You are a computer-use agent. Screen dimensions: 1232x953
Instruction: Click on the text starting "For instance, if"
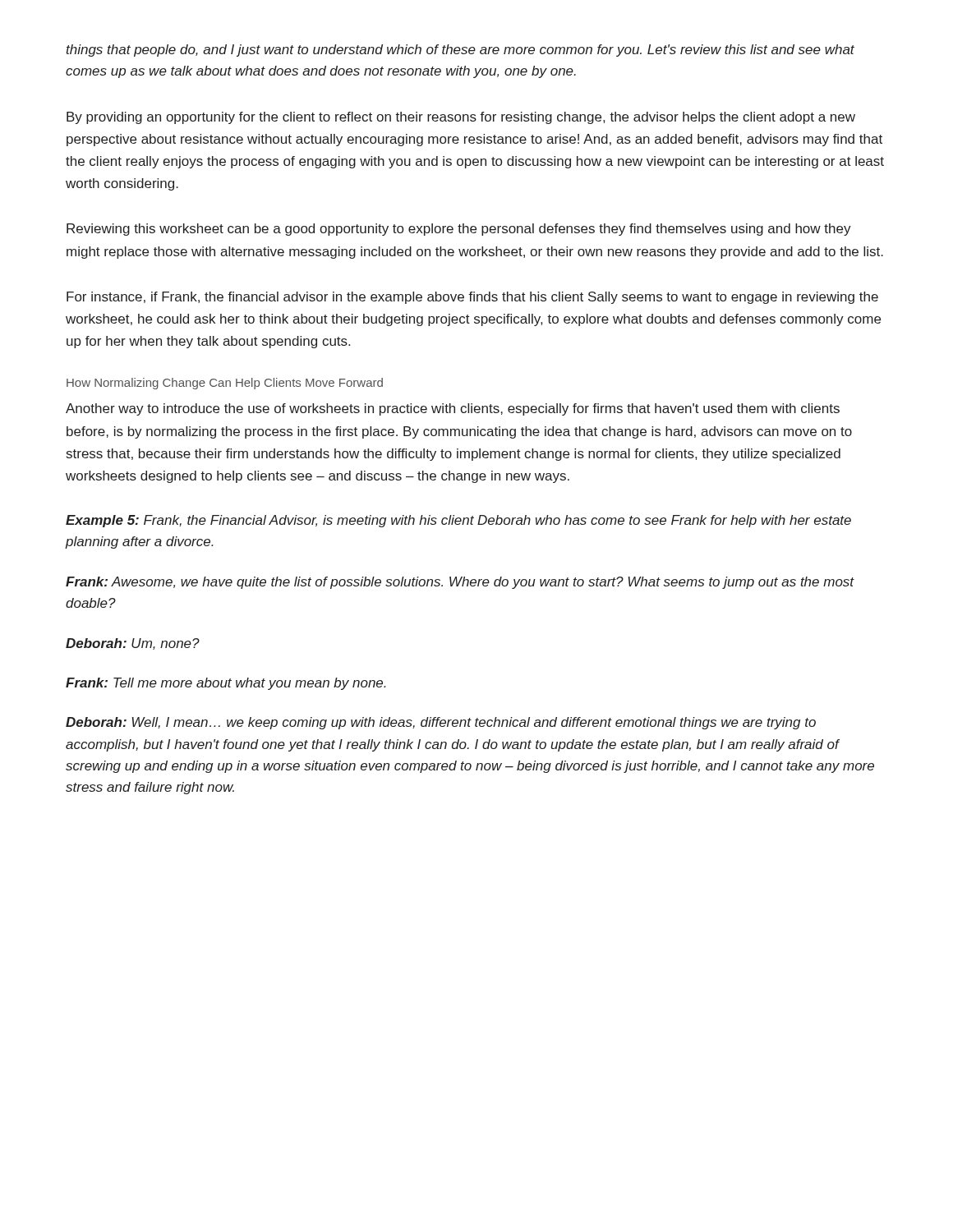474,319
